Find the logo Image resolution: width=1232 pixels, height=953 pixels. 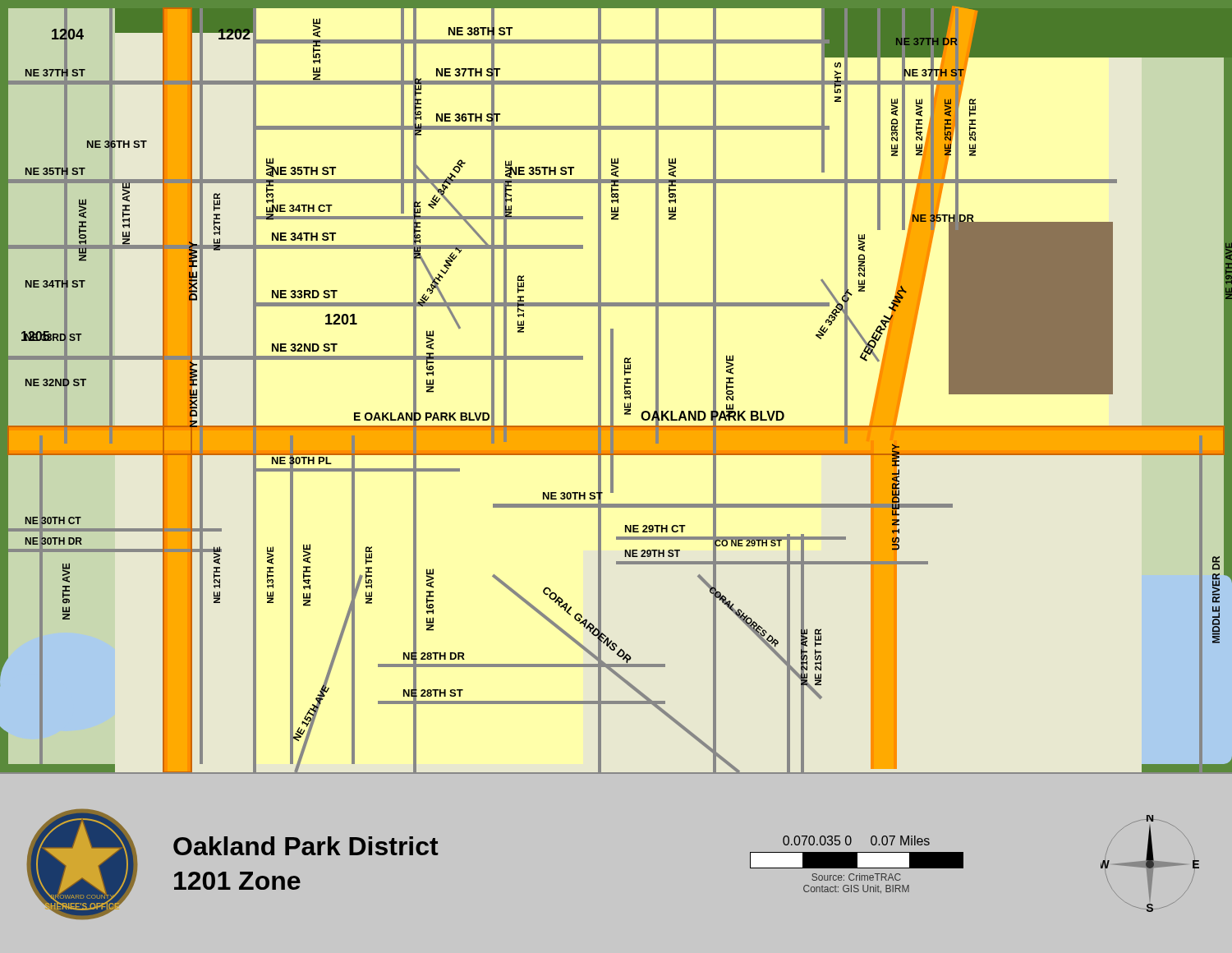click(x=82, y=864)
